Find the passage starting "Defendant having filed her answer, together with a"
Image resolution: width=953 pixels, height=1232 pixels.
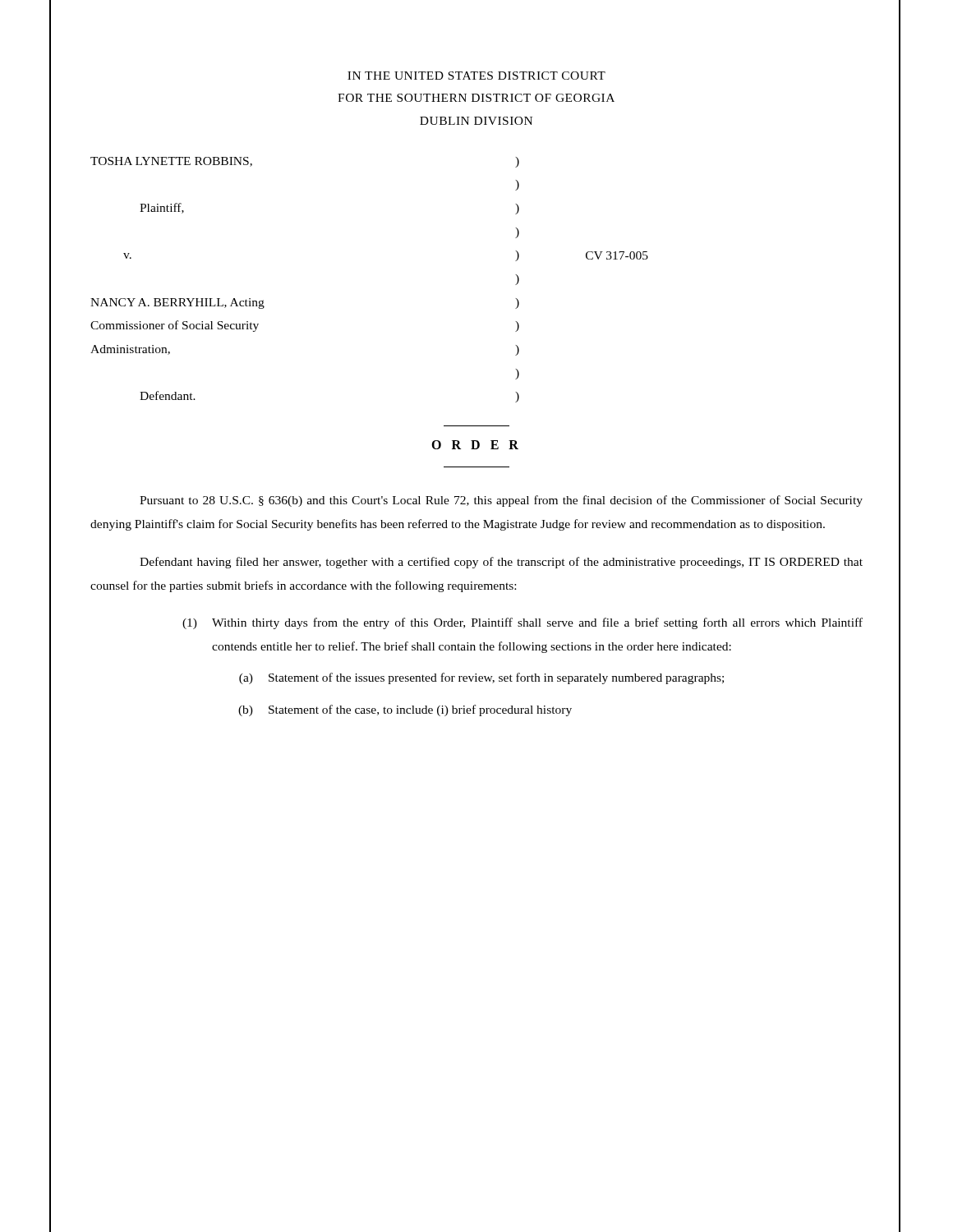click(x=476, y=574)
